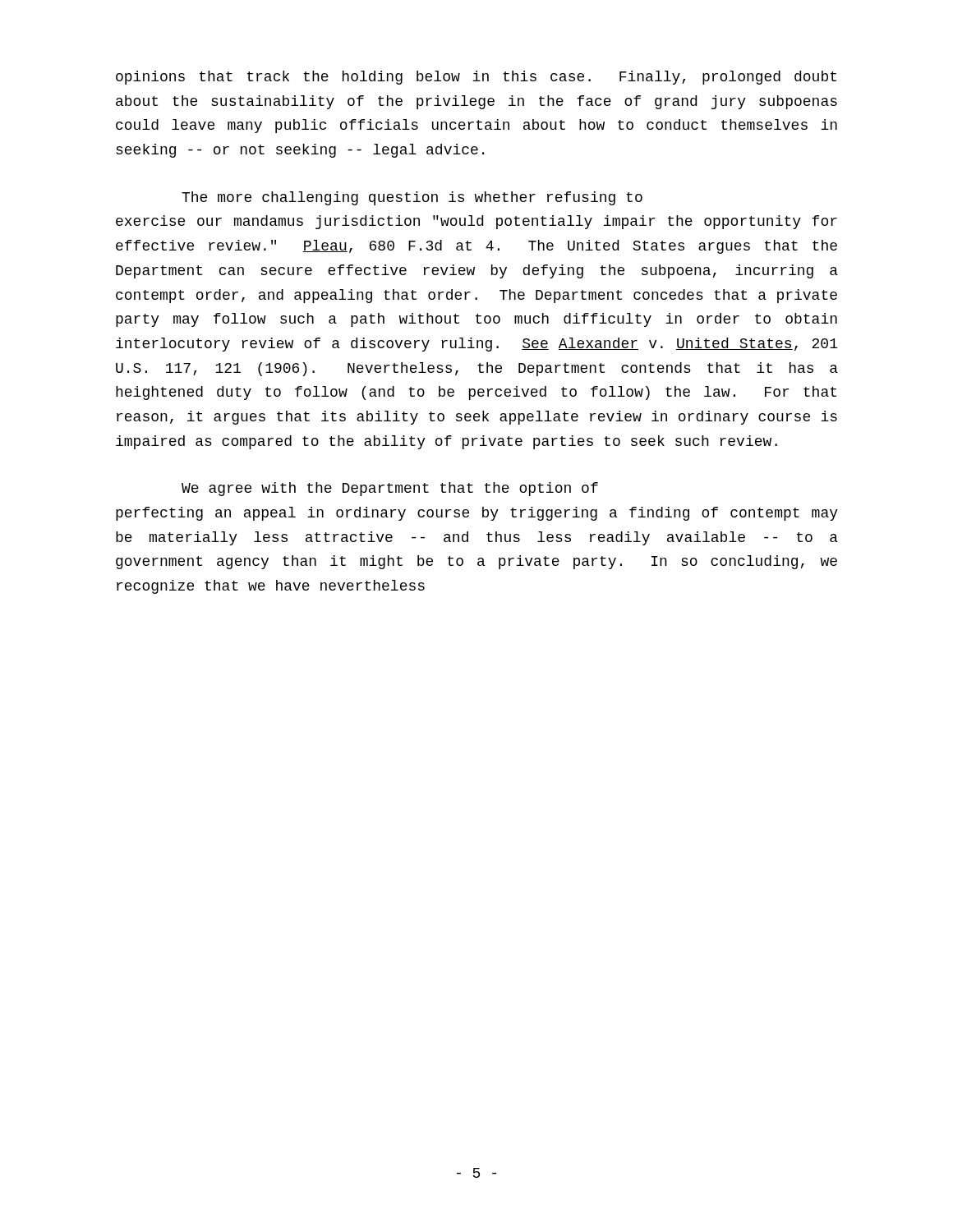This screenshot has height=1232, width=953.
Task: Select the text block starting "The more challenging question"
Action: click(x=476, y=318)
